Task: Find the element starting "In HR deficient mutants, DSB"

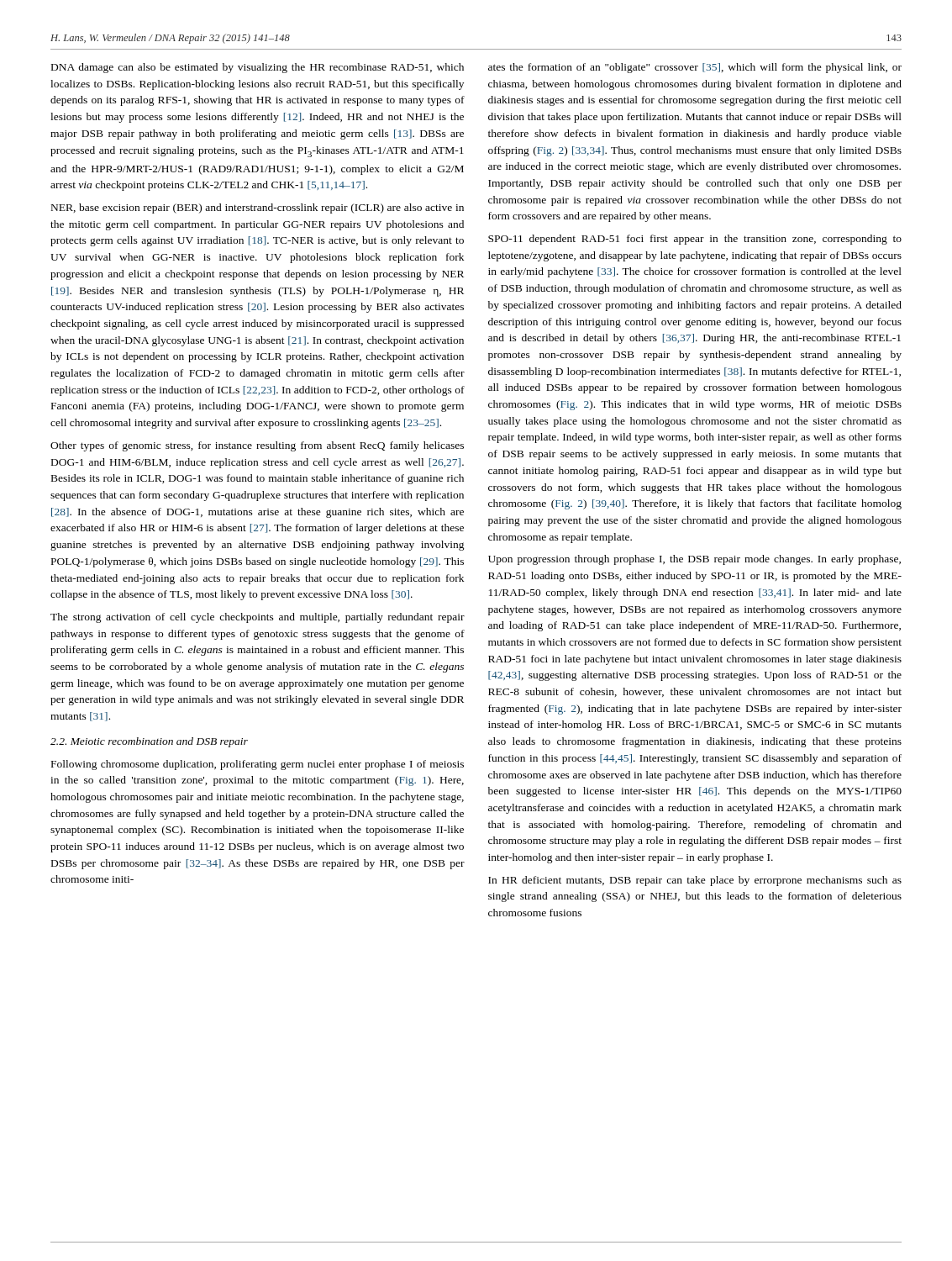Action: [695, 896]
